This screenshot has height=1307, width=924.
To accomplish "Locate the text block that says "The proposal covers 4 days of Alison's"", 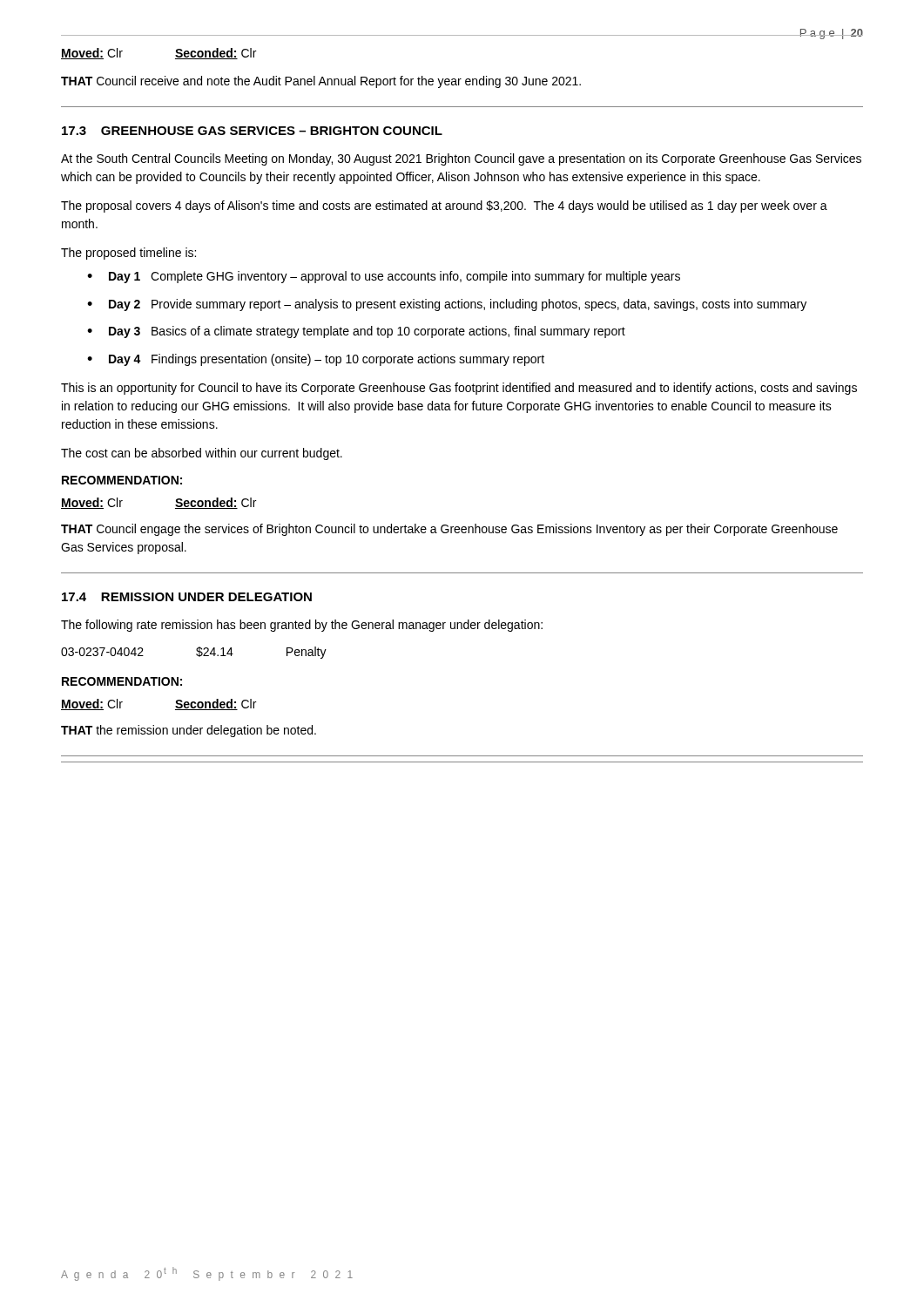I will [x=444, y=215].
